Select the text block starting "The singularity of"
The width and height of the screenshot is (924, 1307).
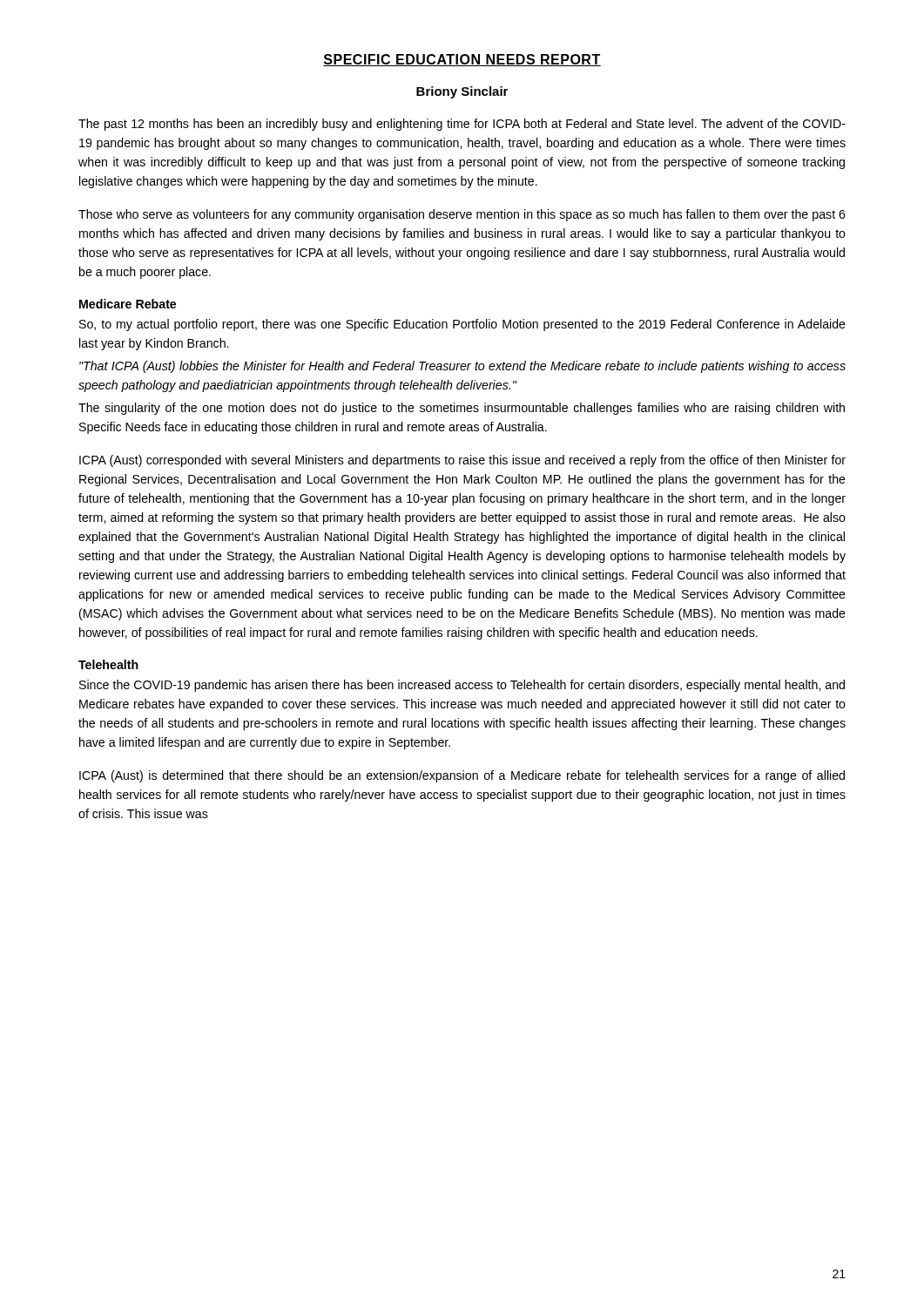pyautogui.click(x=462, y=417)
